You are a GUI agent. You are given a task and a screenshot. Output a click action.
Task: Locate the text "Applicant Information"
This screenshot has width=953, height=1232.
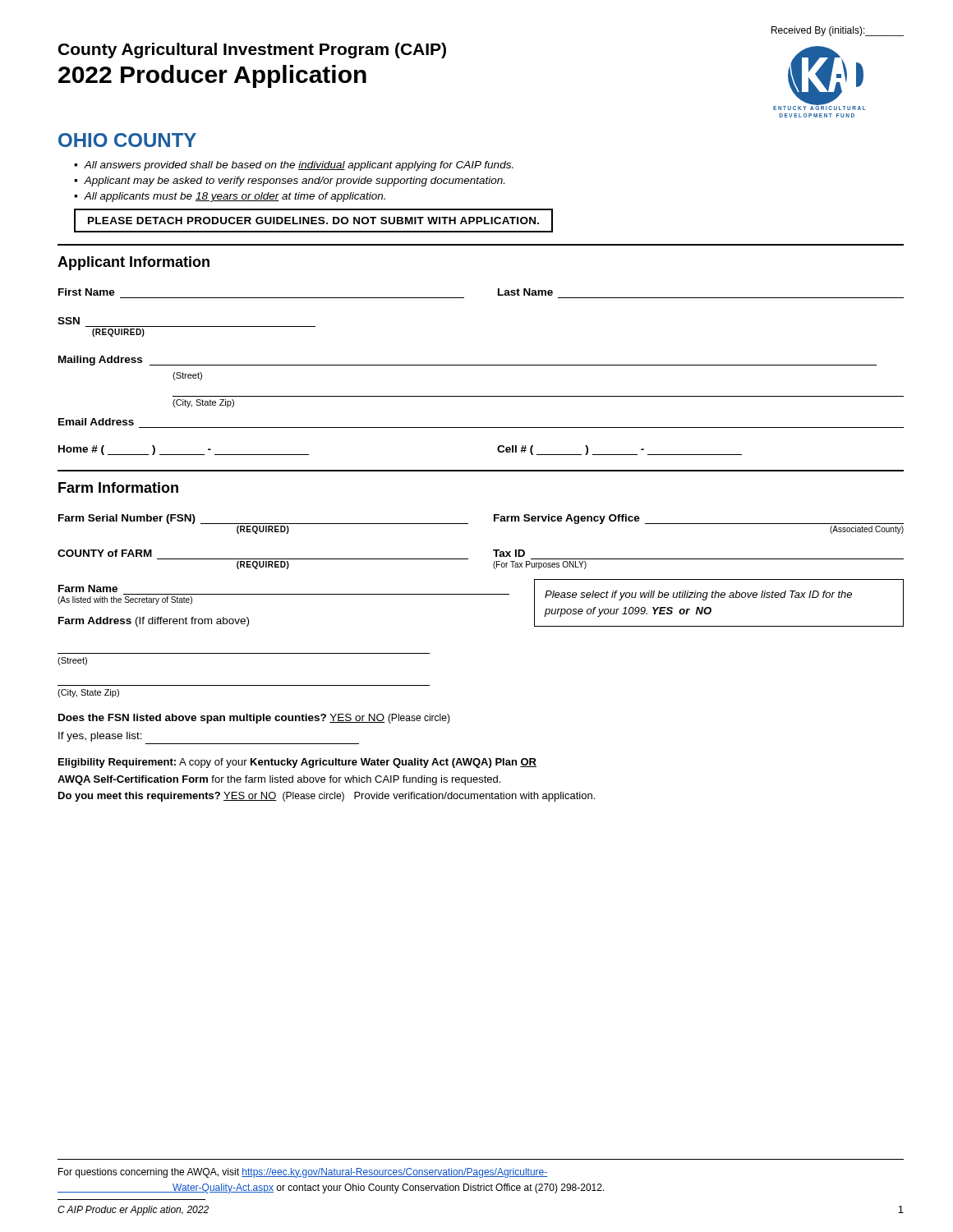[x=134, y=262]
